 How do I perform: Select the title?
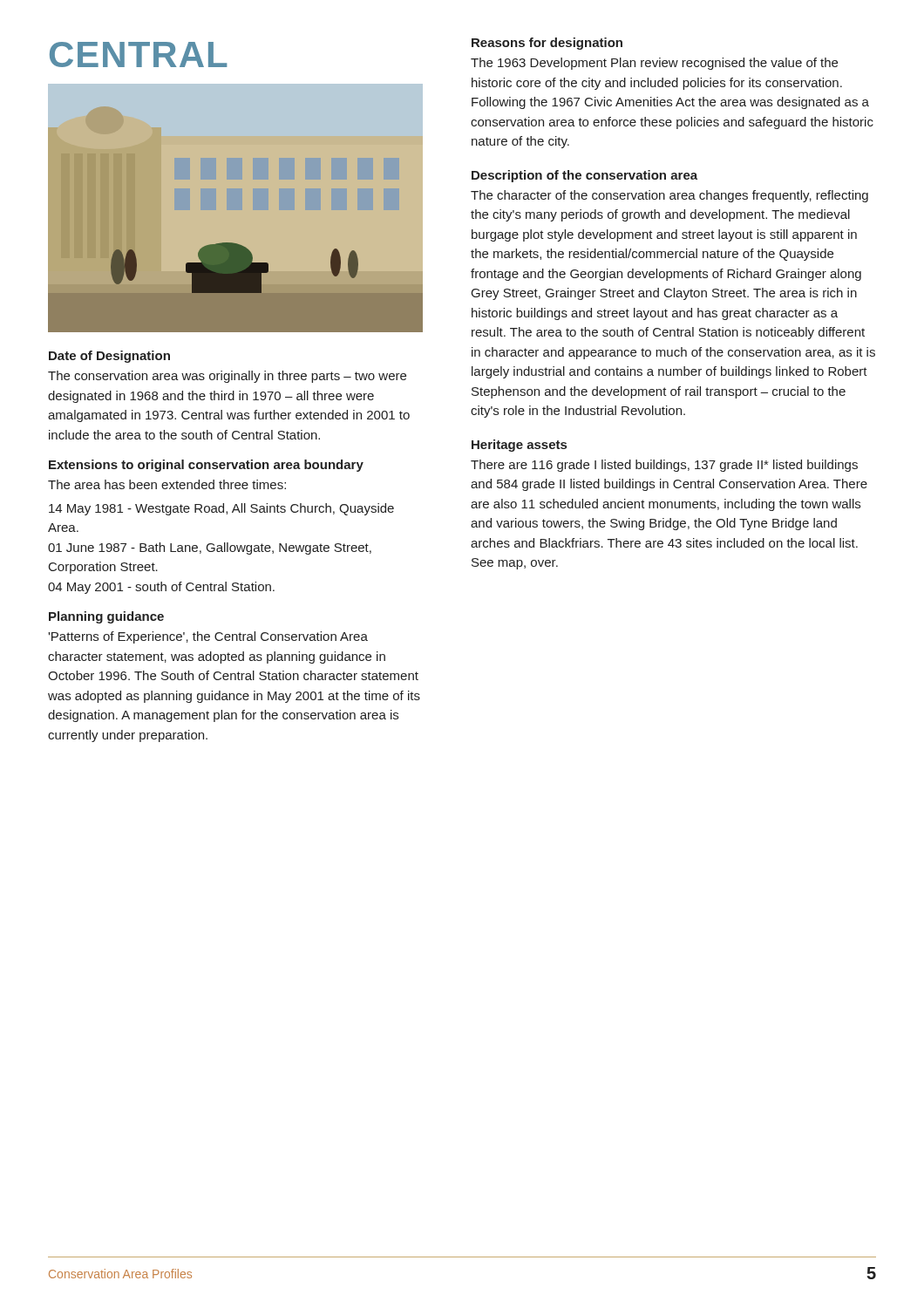(138, 55)
